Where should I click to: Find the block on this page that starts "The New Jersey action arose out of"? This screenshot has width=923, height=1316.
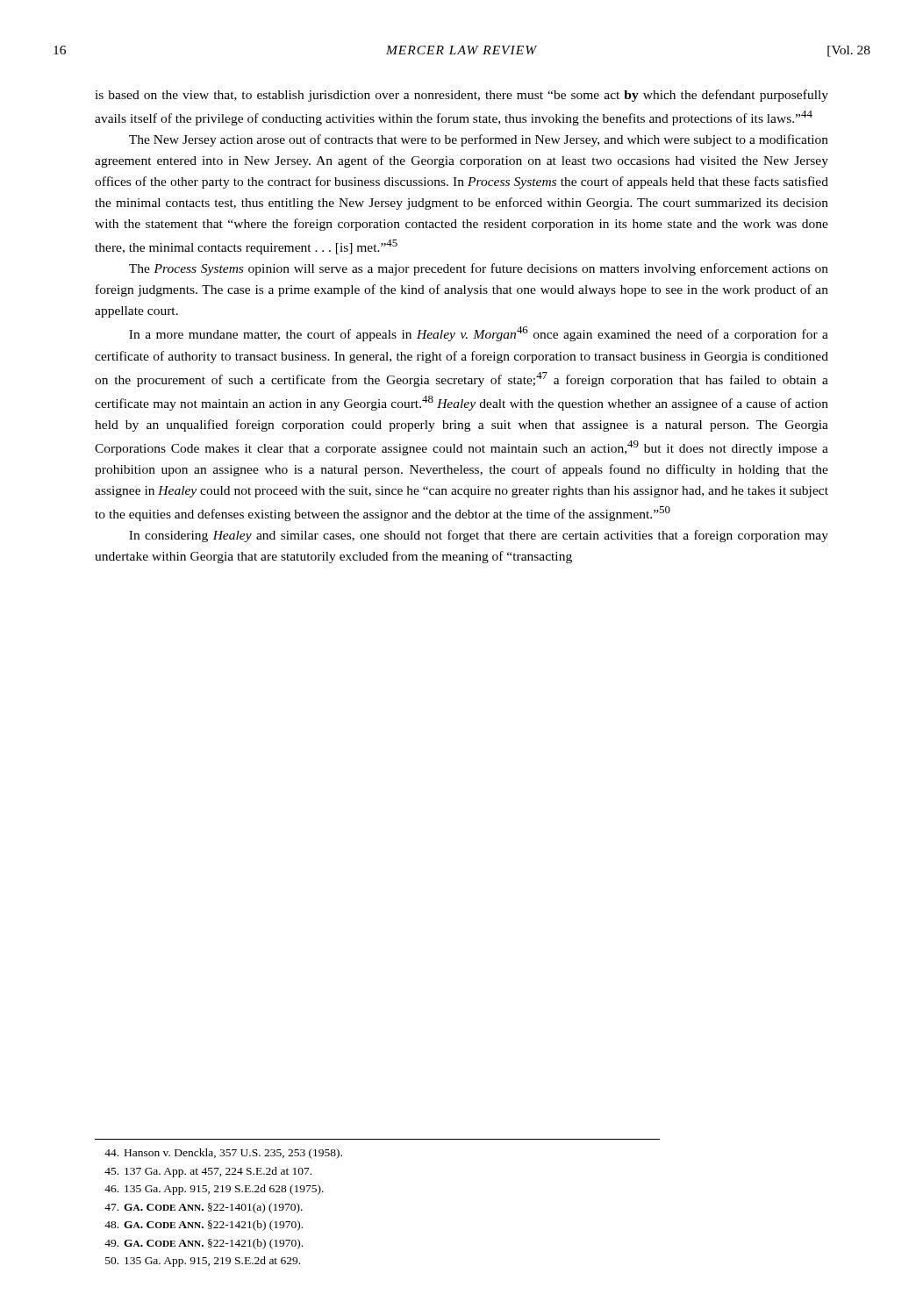tap(462, 194)
